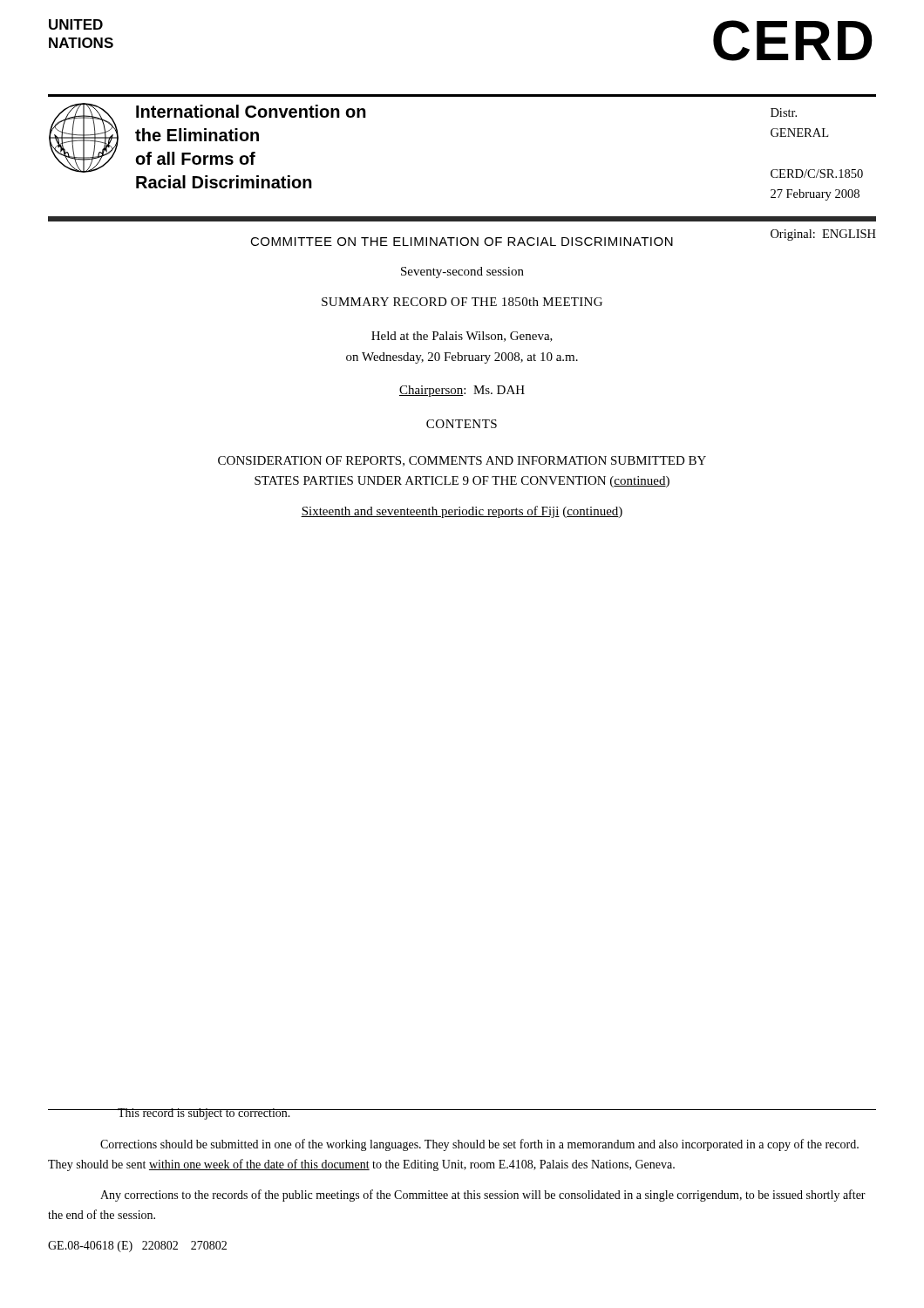Select the logo
924x1308 pixels.
point(84,139)
